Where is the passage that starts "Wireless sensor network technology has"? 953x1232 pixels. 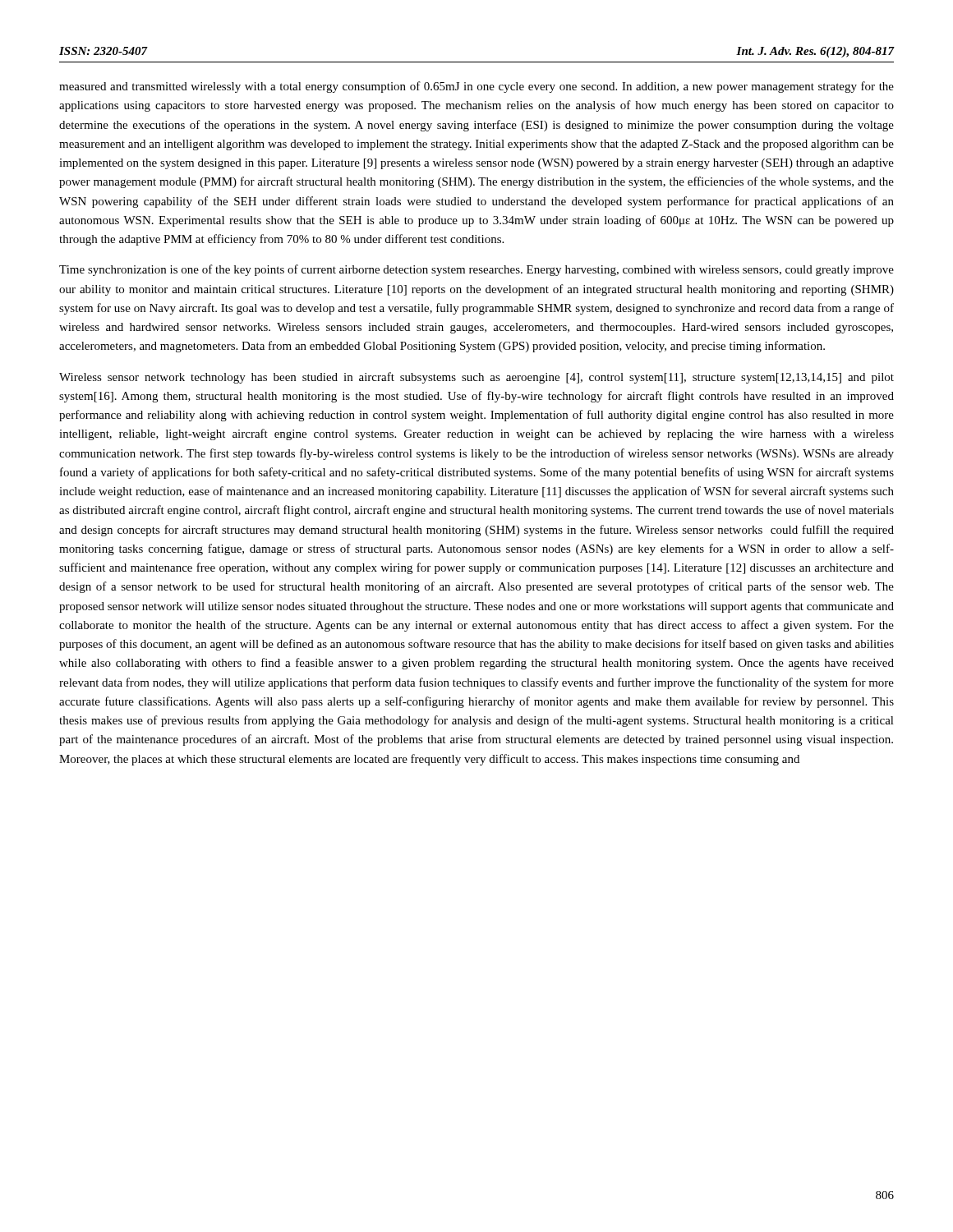click(x=476, y=568)
